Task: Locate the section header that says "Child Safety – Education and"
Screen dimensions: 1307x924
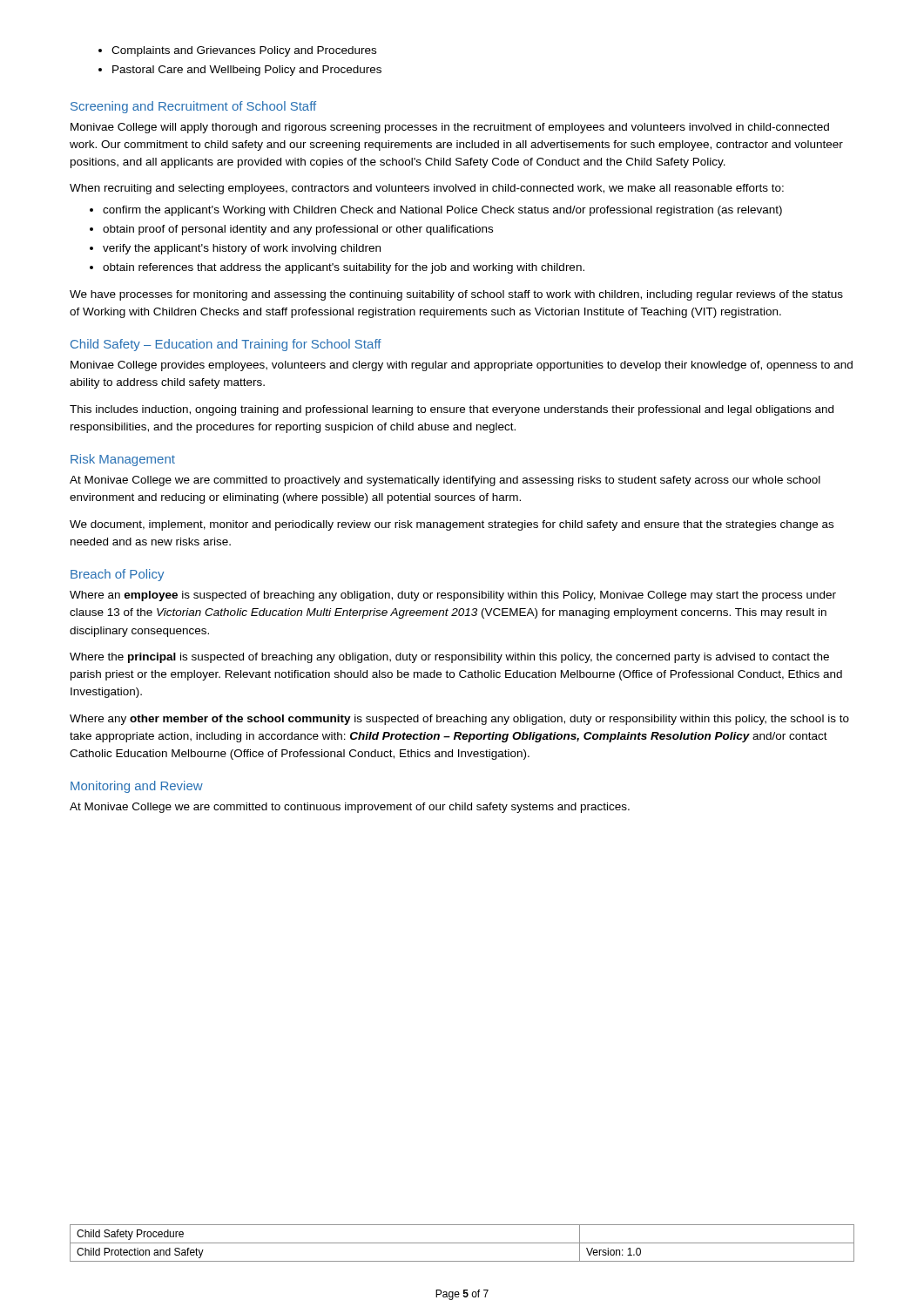Action: [x=225, y=344]
